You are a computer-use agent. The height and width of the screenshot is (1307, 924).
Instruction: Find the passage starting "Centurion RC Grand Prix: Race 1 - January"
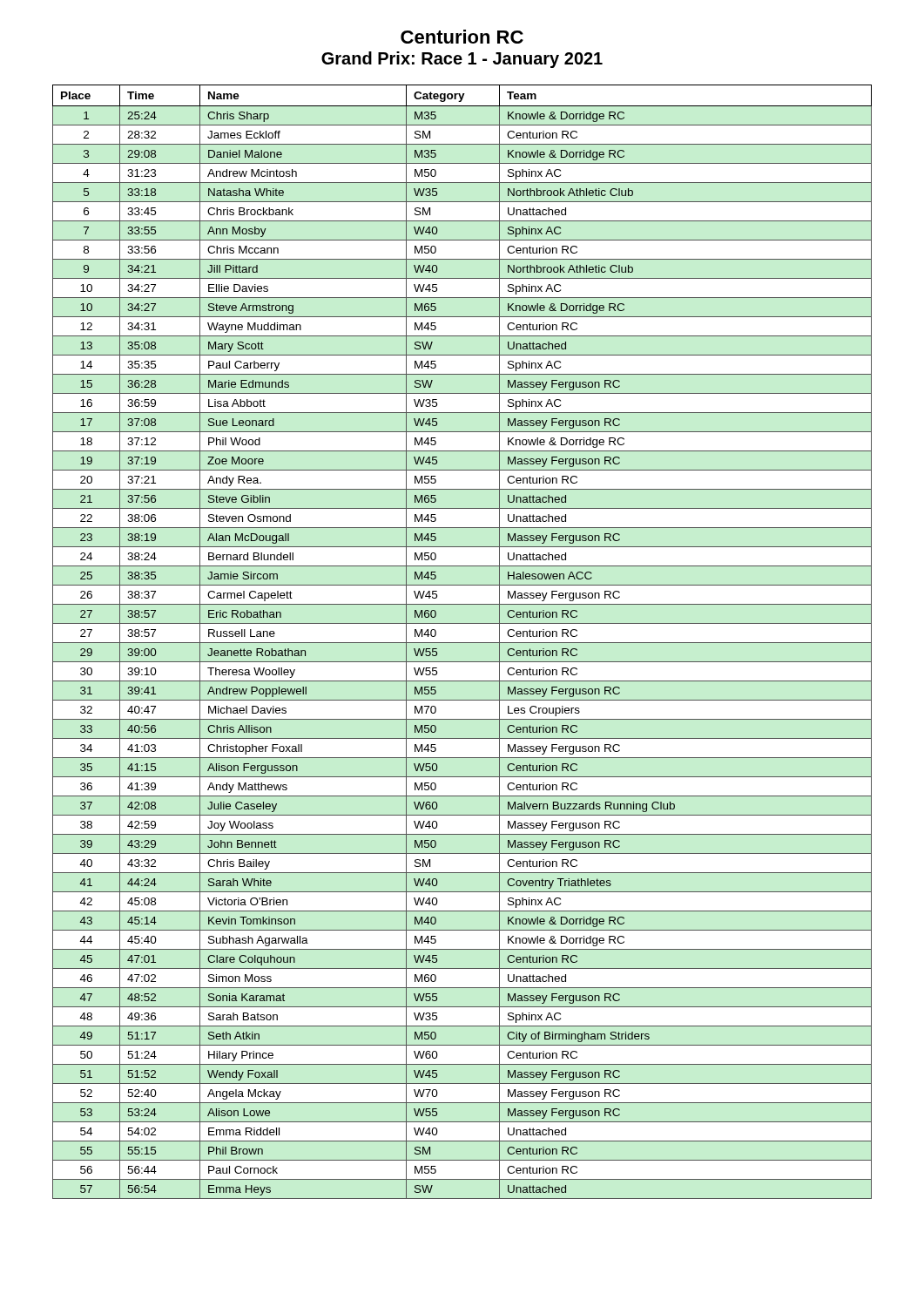(462, 48)
